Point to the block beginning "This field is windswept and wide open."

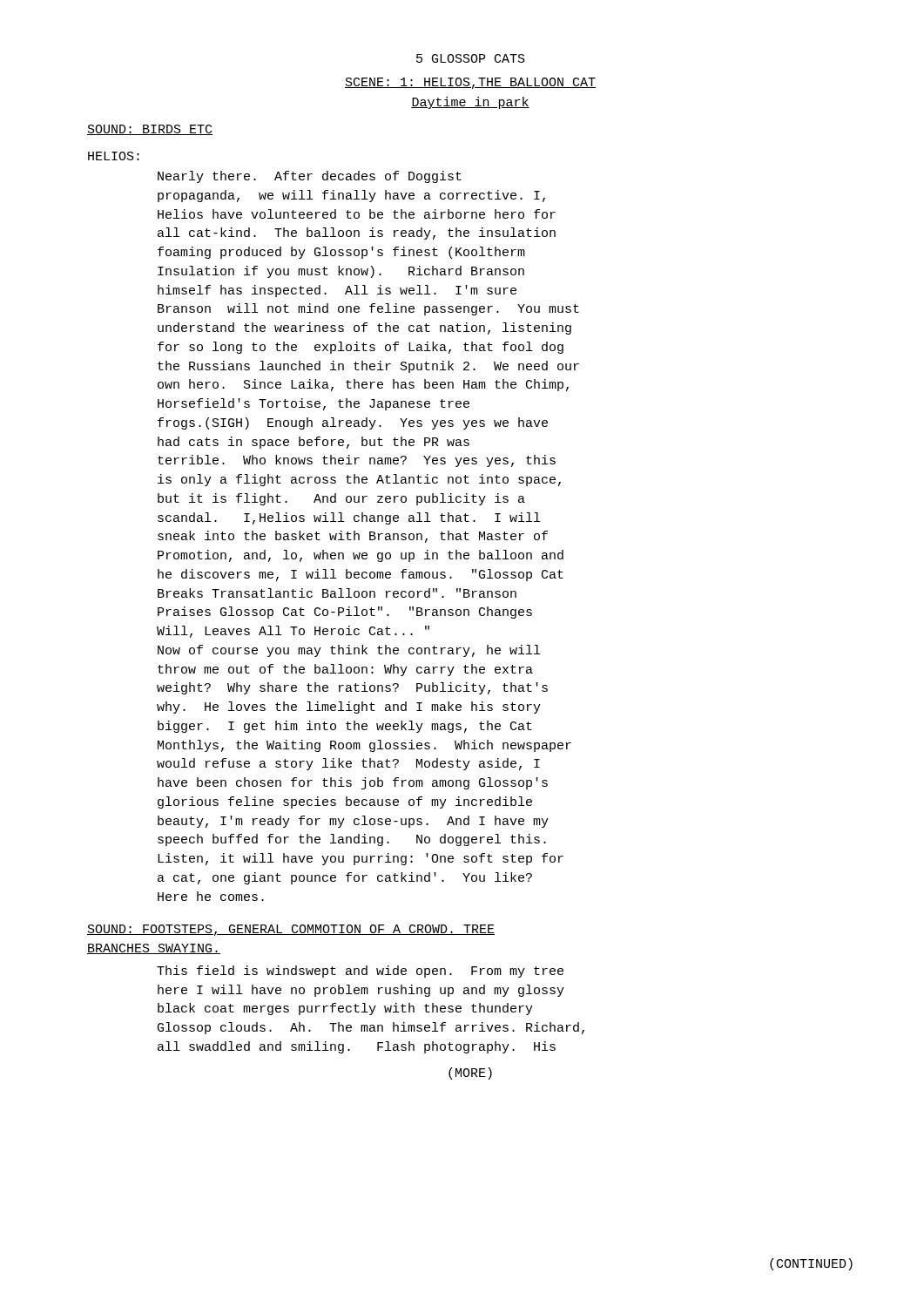click(505, 1010)
